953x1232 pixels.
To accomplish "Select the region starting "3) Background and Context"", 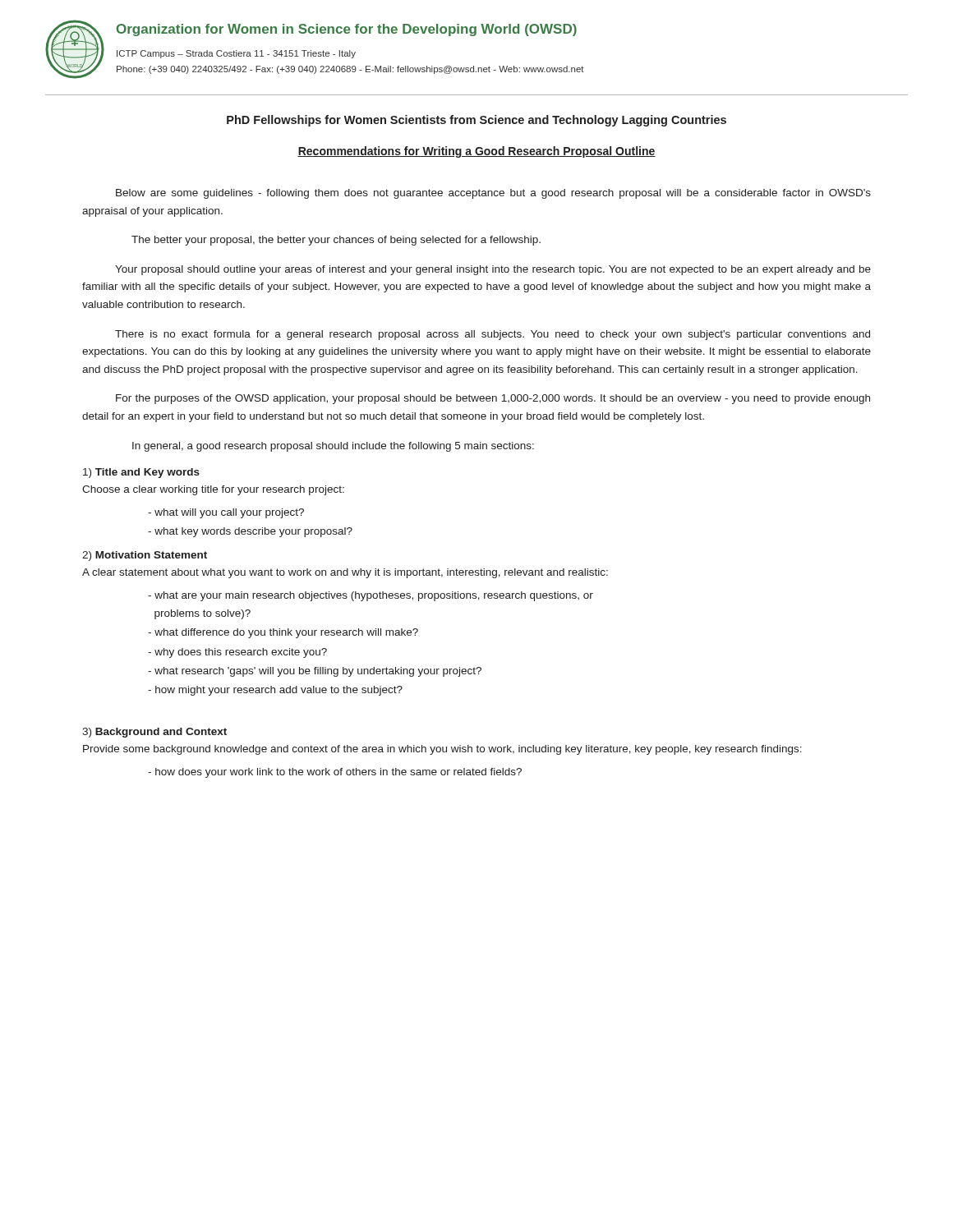I will 155,732.
